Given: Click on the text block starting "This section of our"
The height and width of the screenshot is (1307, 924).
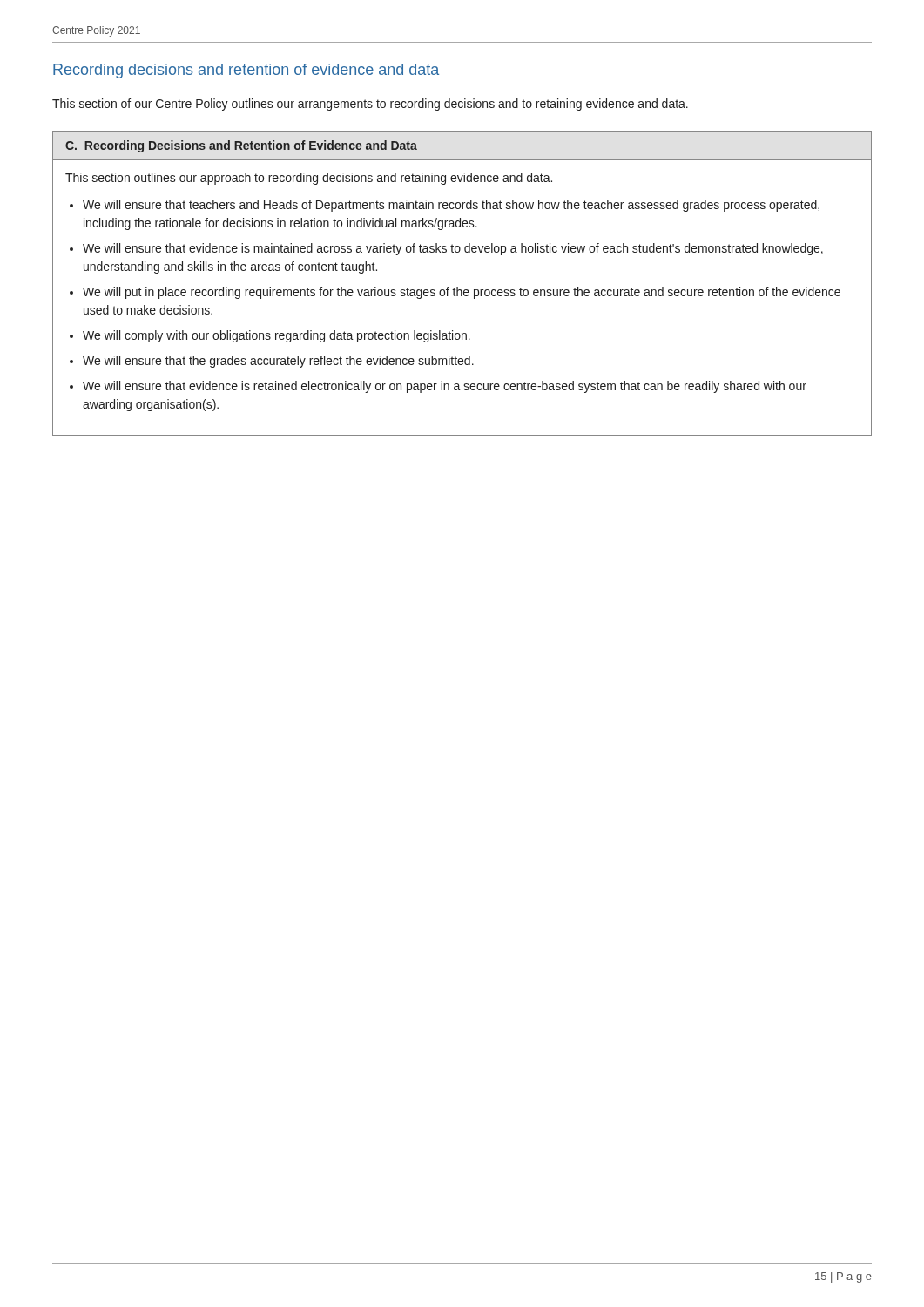Looking at the screenshot, I should click(462, 104).
